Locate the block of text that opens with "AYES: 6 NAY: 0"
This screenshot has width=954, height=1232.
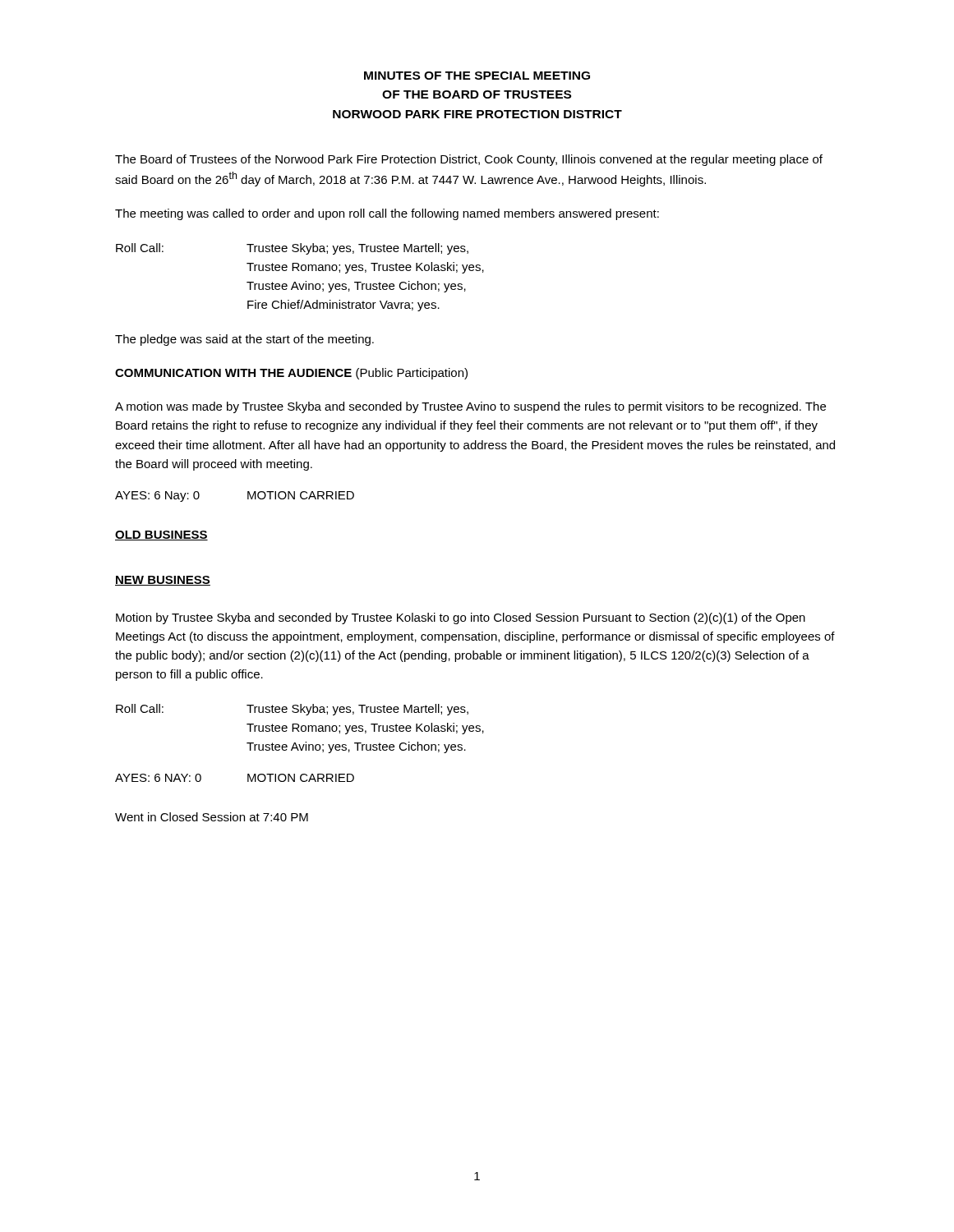tap(157, 777)
